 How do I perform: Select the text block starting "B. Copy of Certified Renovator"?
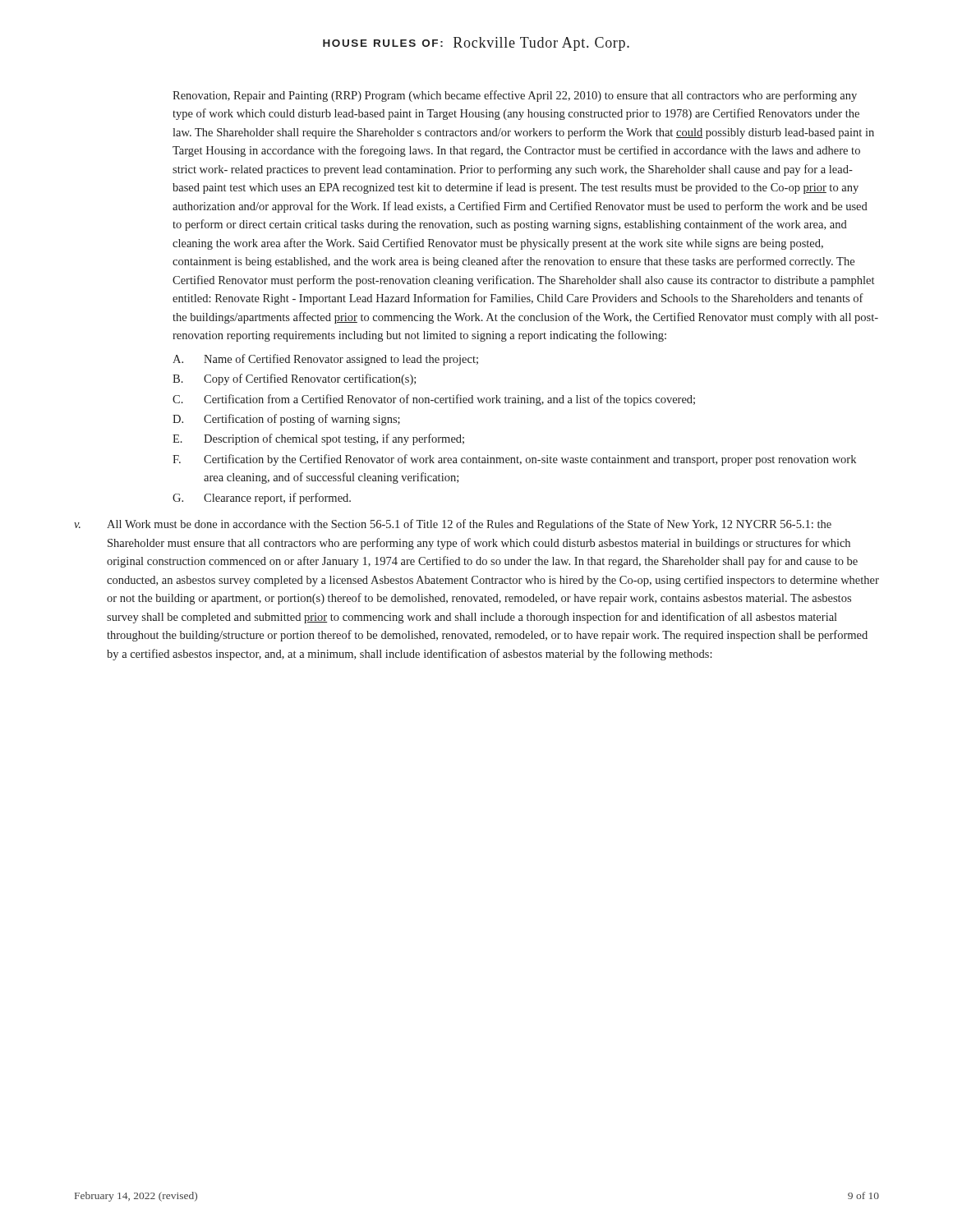click(x=294, y=379)
